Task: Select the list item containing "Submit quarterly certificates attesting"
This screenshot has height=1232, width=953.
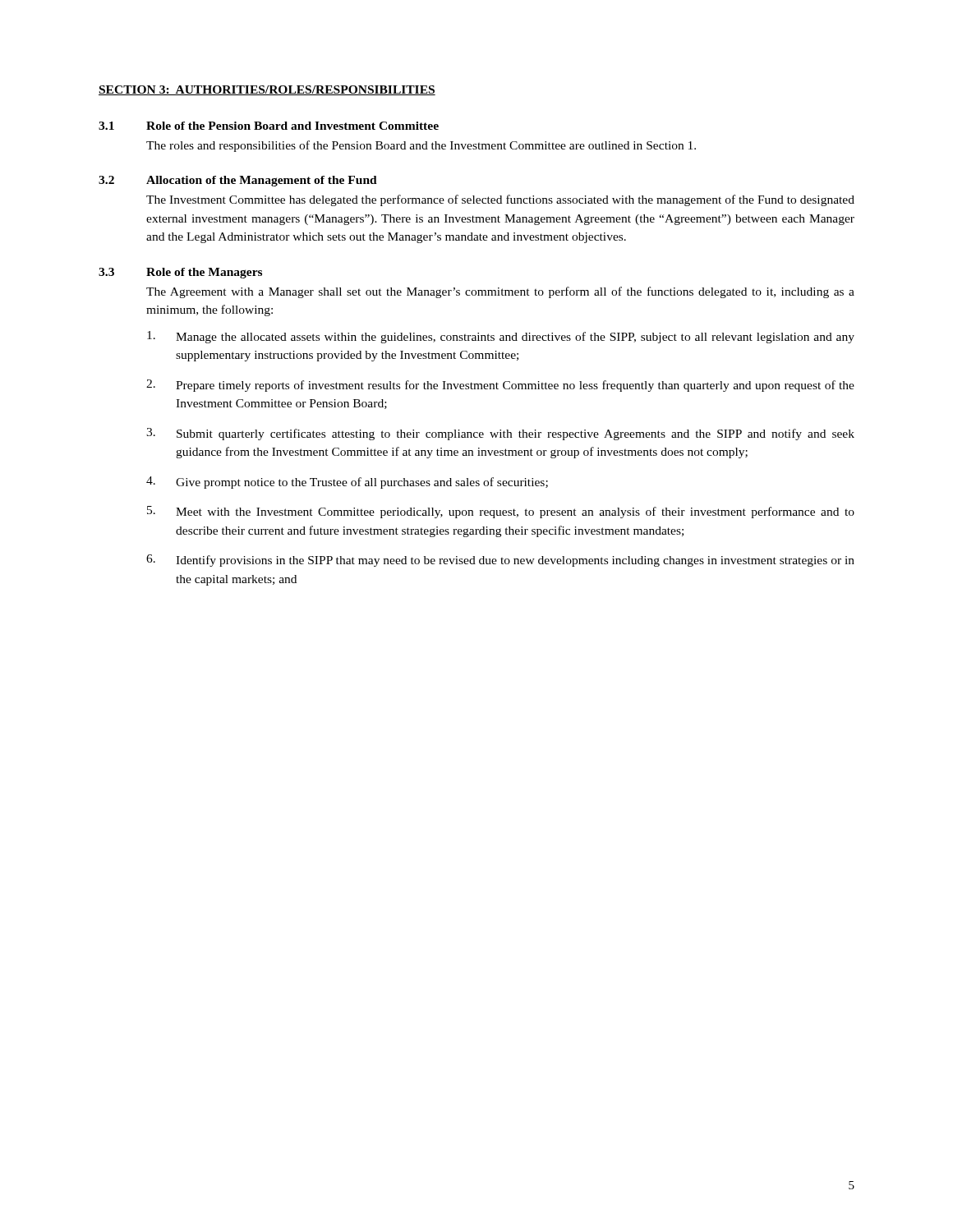Action: point(515,442)
